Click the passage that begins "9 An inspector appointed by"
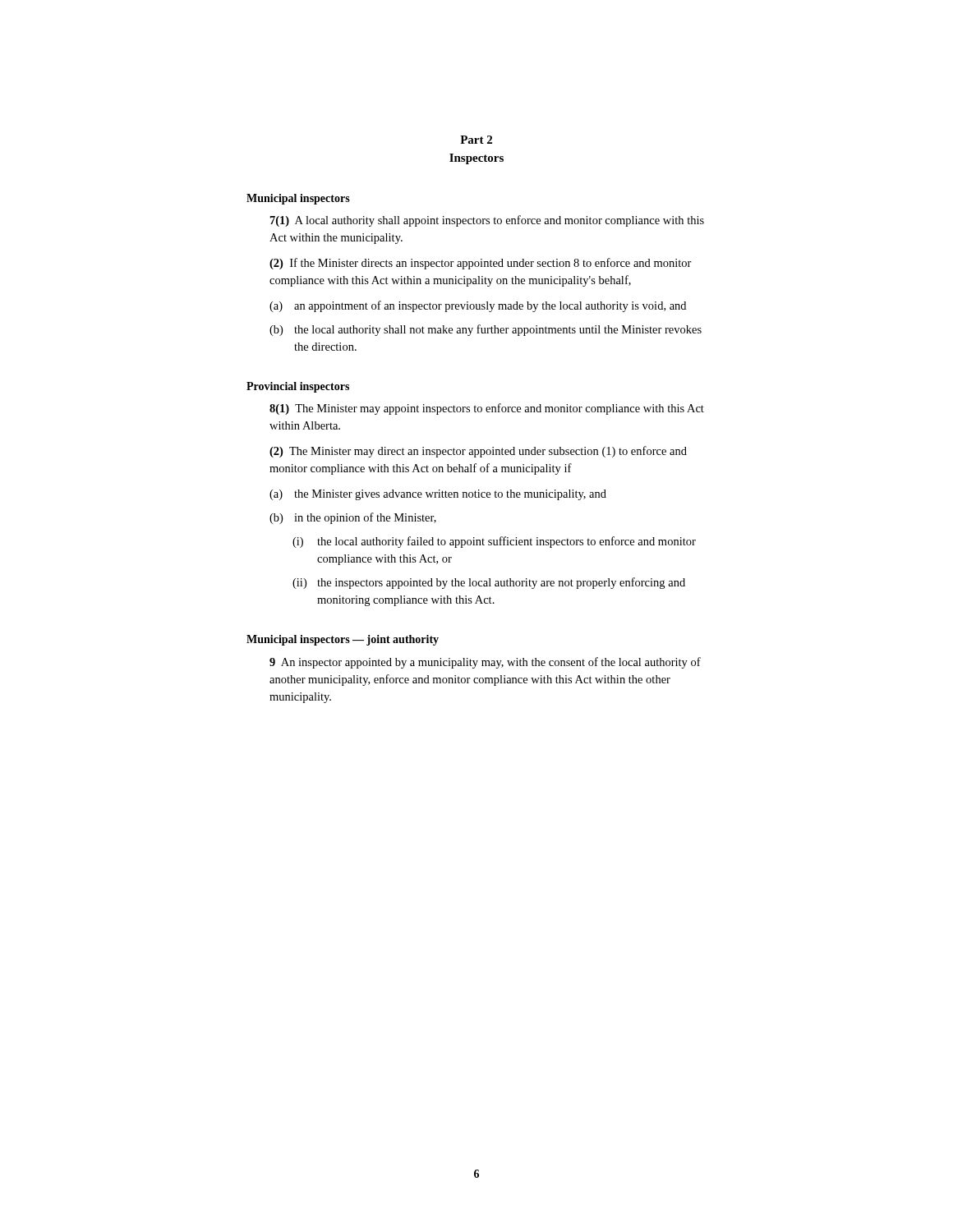Viewport: 953px width, 1232px height. pos(488,679)
